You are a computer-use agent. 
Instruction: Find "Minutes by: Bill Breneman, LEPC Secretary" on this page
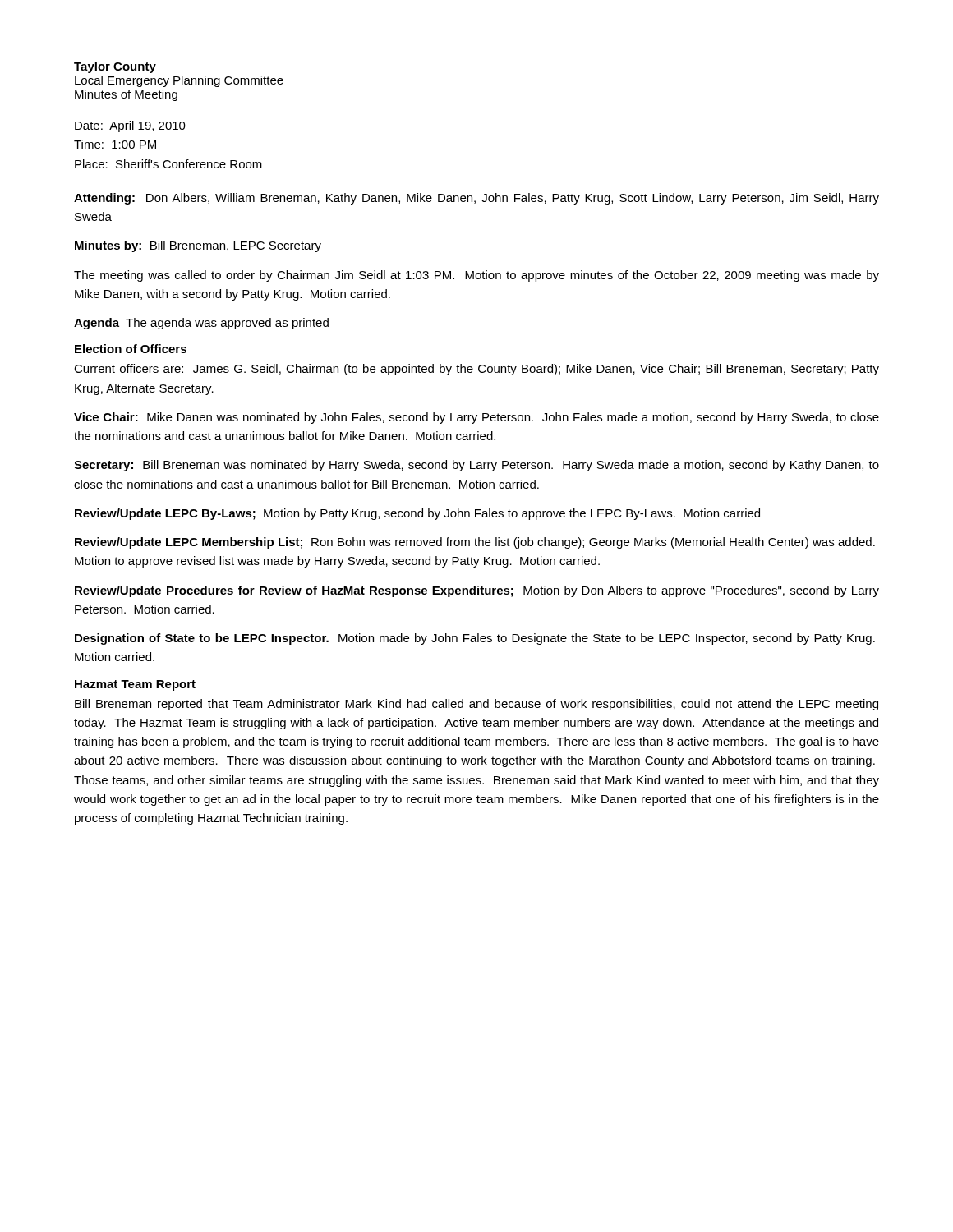click(198, 245)
